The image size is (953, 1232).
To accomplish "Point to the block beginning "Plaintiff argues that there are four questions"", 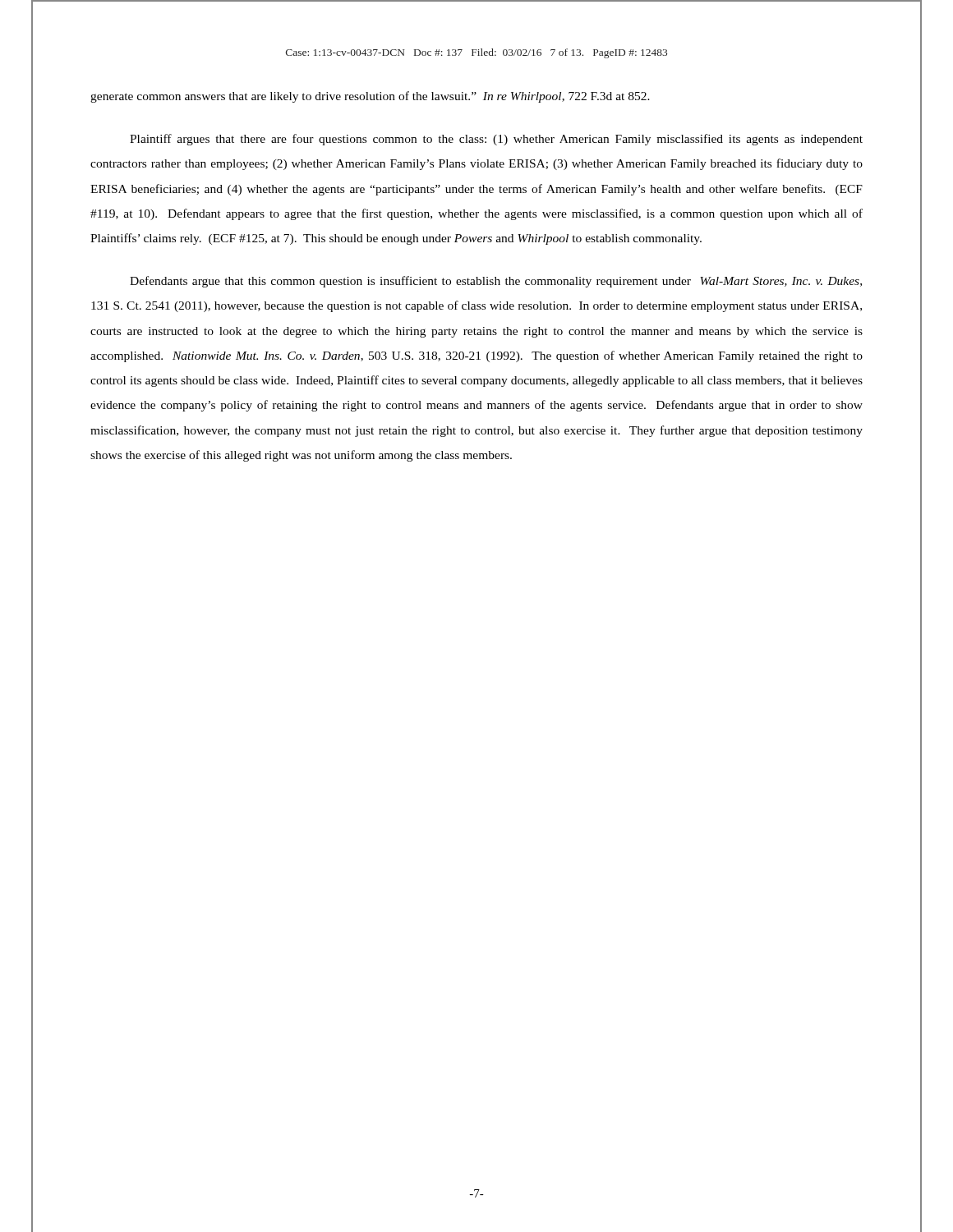I will [x=476, y=188].
